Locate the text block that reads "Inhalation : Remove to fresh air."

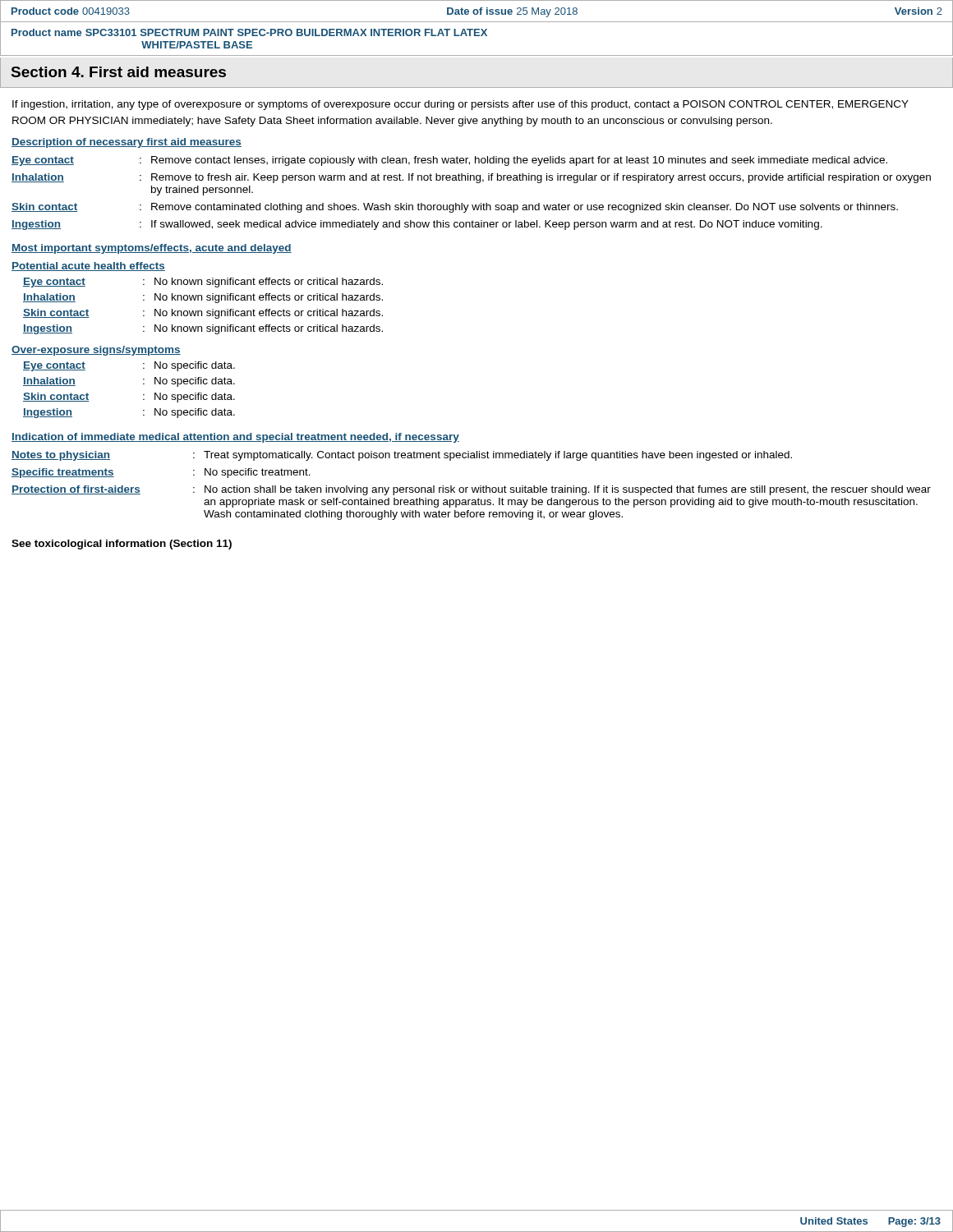pos(476,183)
